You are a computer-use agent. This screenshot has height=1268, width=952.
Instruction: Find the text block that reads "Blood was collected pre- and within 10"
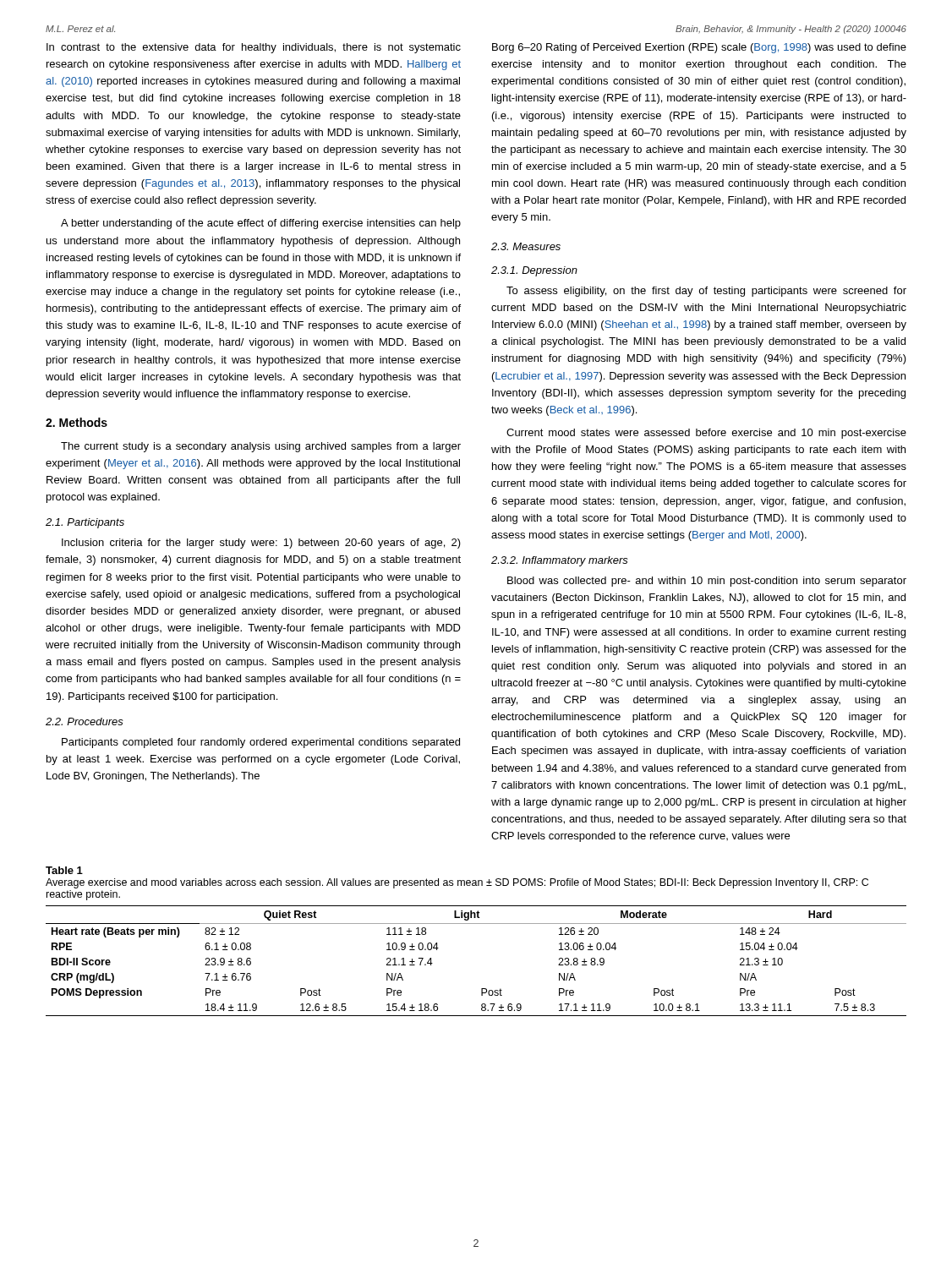click(x=699, y=709)
